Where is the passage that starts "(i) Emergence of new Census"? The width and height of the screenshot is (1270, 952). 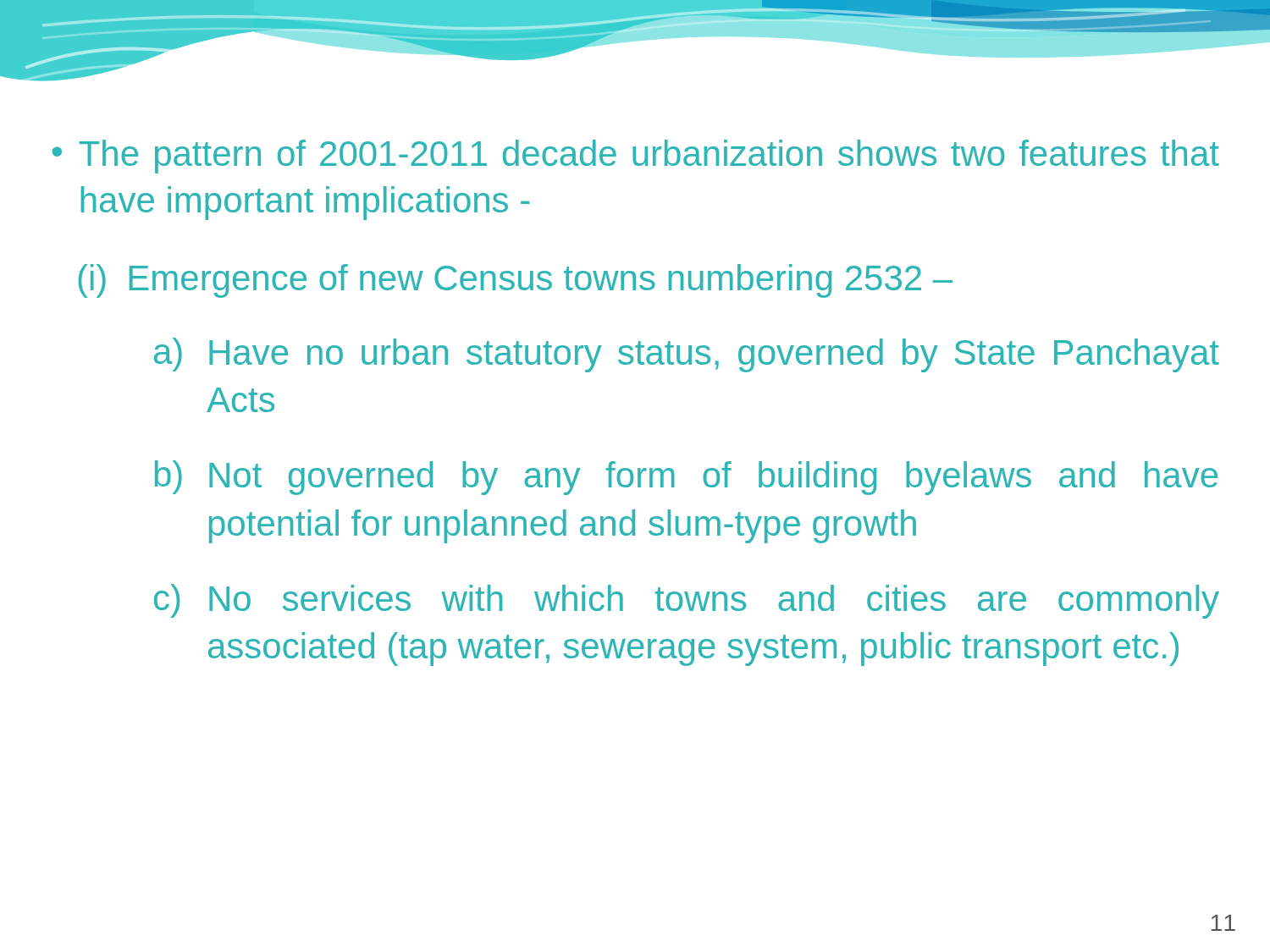(514, 279)
